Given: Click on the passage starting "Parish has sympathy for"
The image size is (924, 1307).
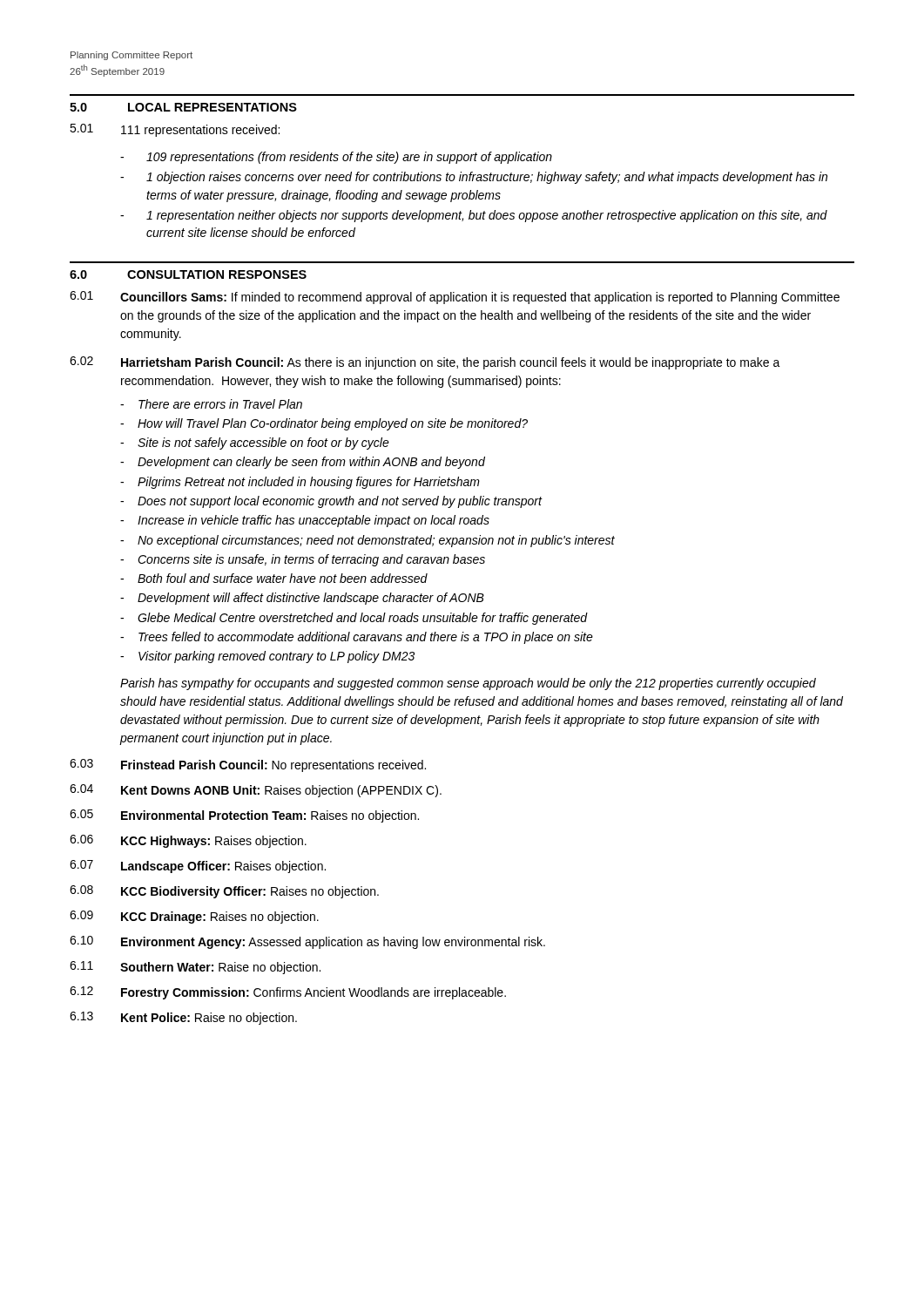Looking at the screenshot, I should (x=482, y=710).
